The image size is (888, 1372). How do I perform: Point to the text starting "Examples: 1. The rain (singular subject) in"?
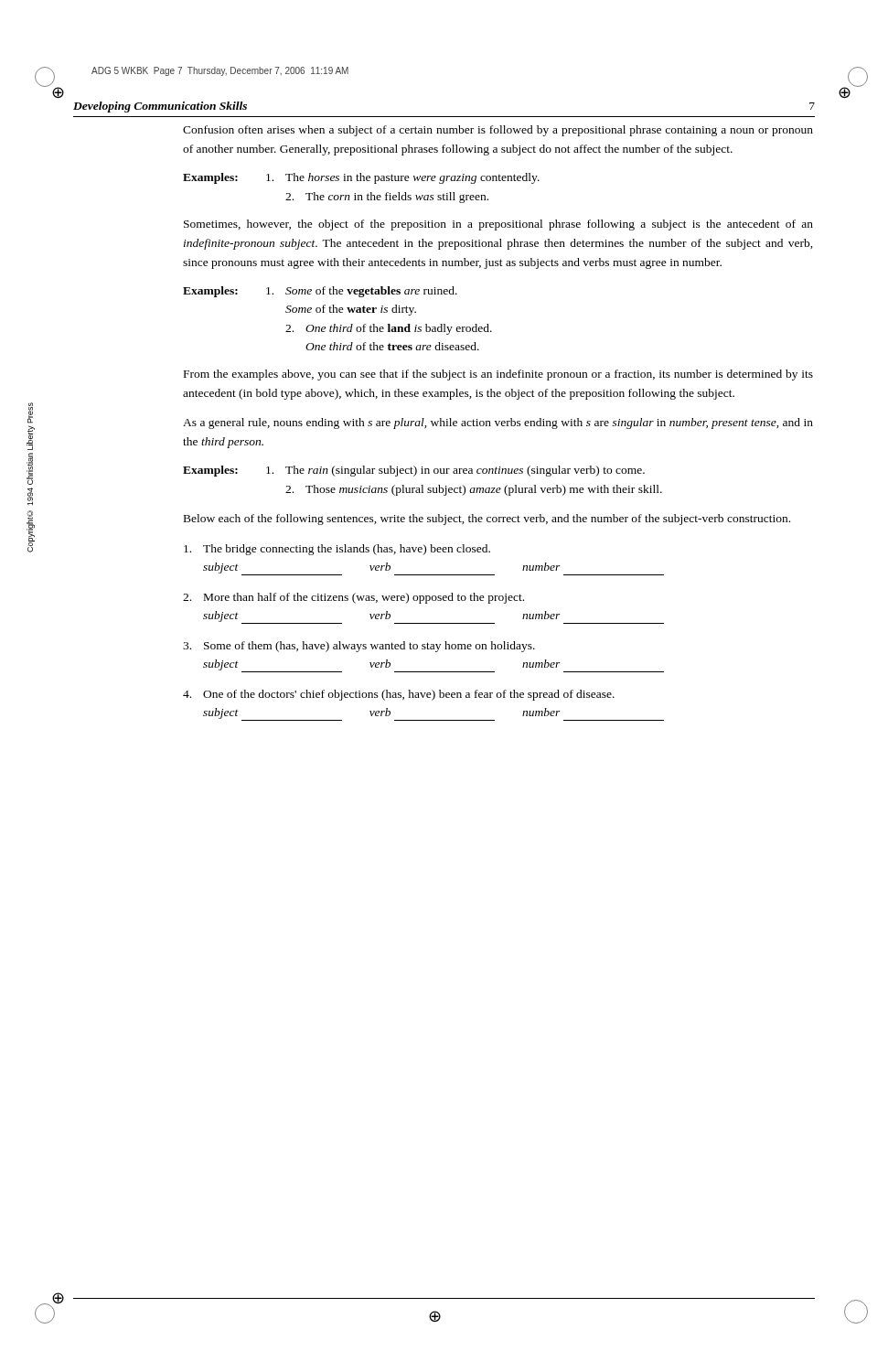point(498,470)
